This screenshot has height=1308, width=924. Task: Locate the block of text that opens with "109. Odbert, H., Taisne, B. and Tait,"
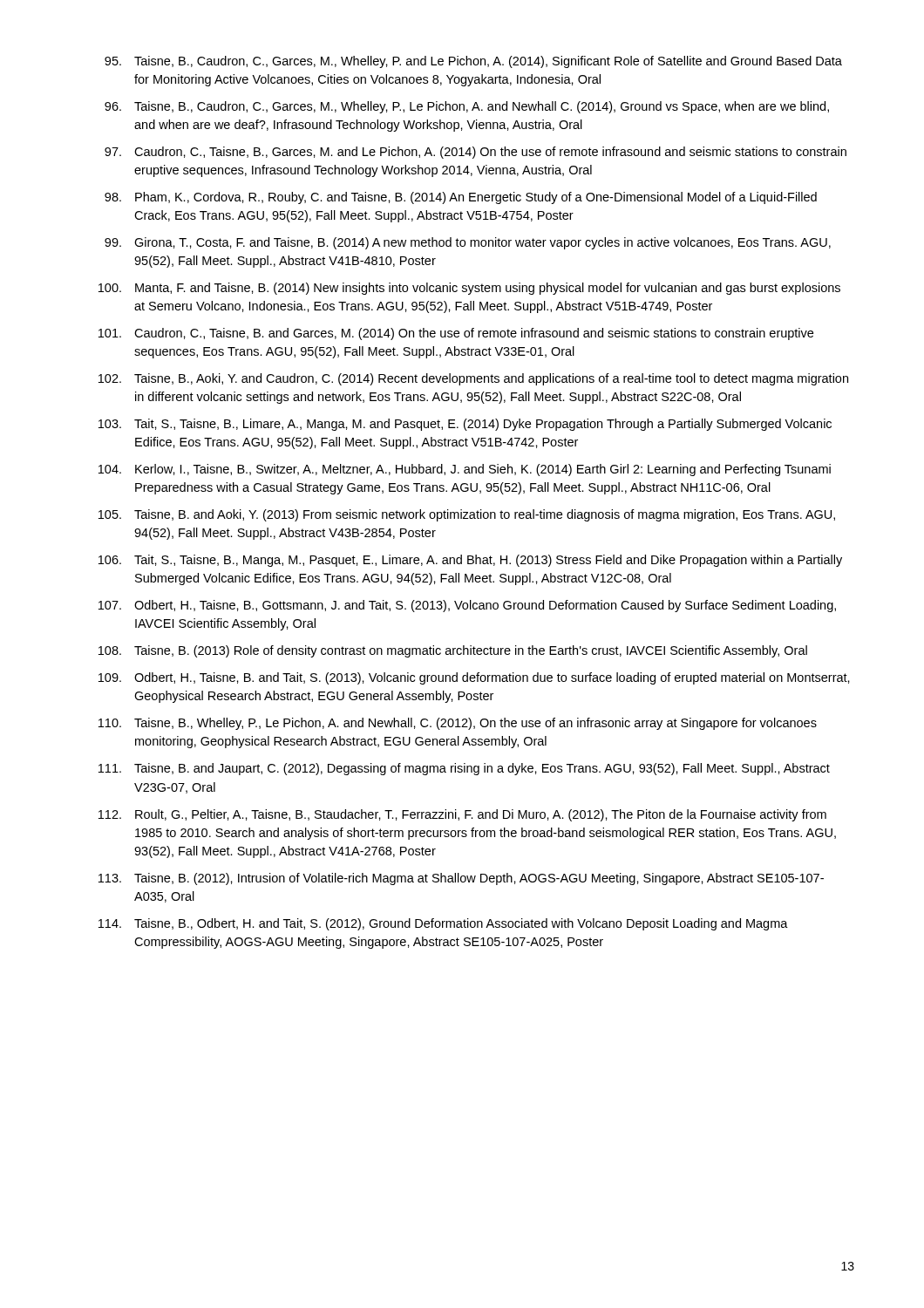[x=462, y=687]
